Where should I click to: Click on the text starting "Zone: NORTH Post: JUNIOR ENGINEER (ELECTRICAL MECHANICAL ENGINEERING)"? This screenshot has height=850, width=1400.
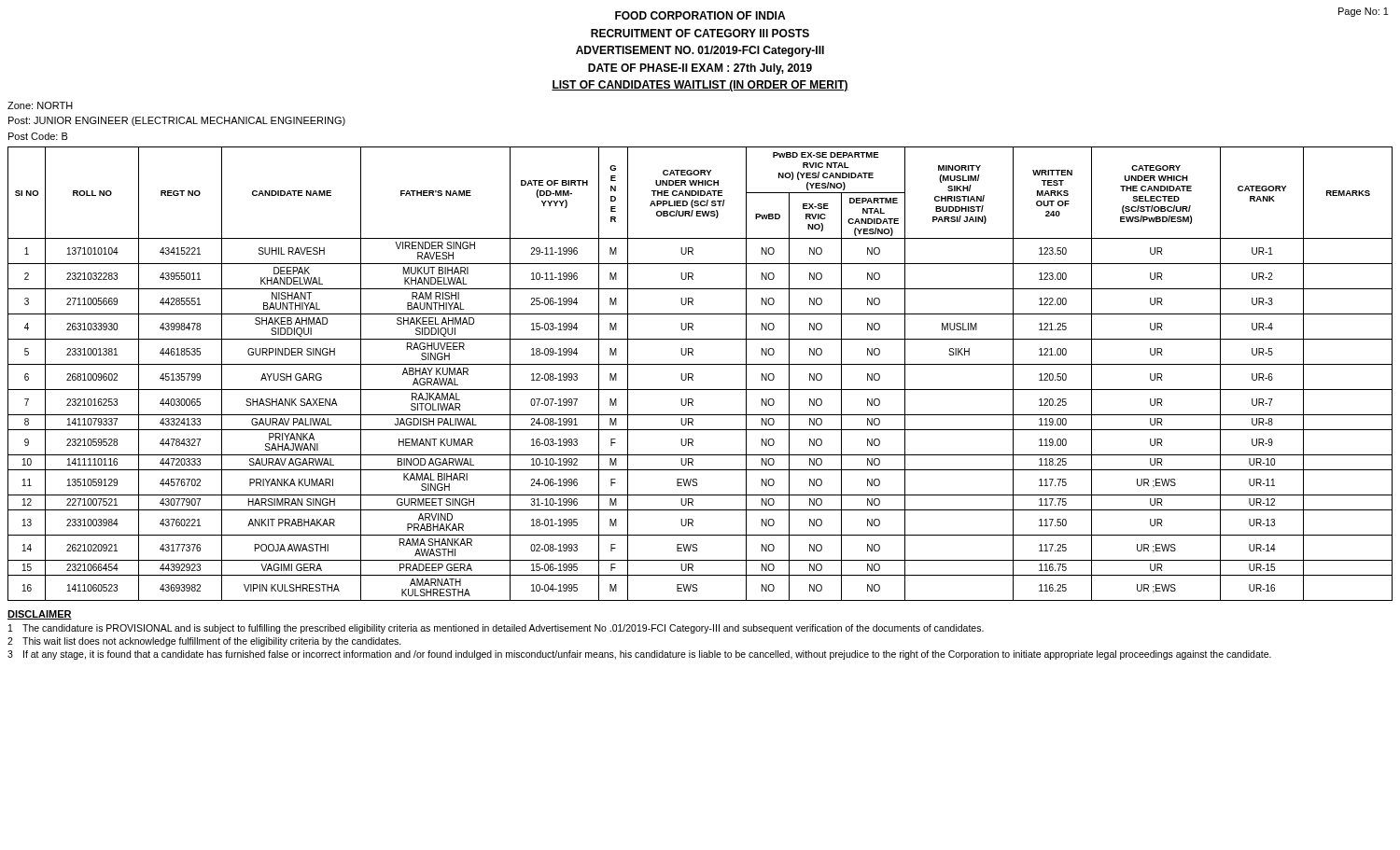176,121
